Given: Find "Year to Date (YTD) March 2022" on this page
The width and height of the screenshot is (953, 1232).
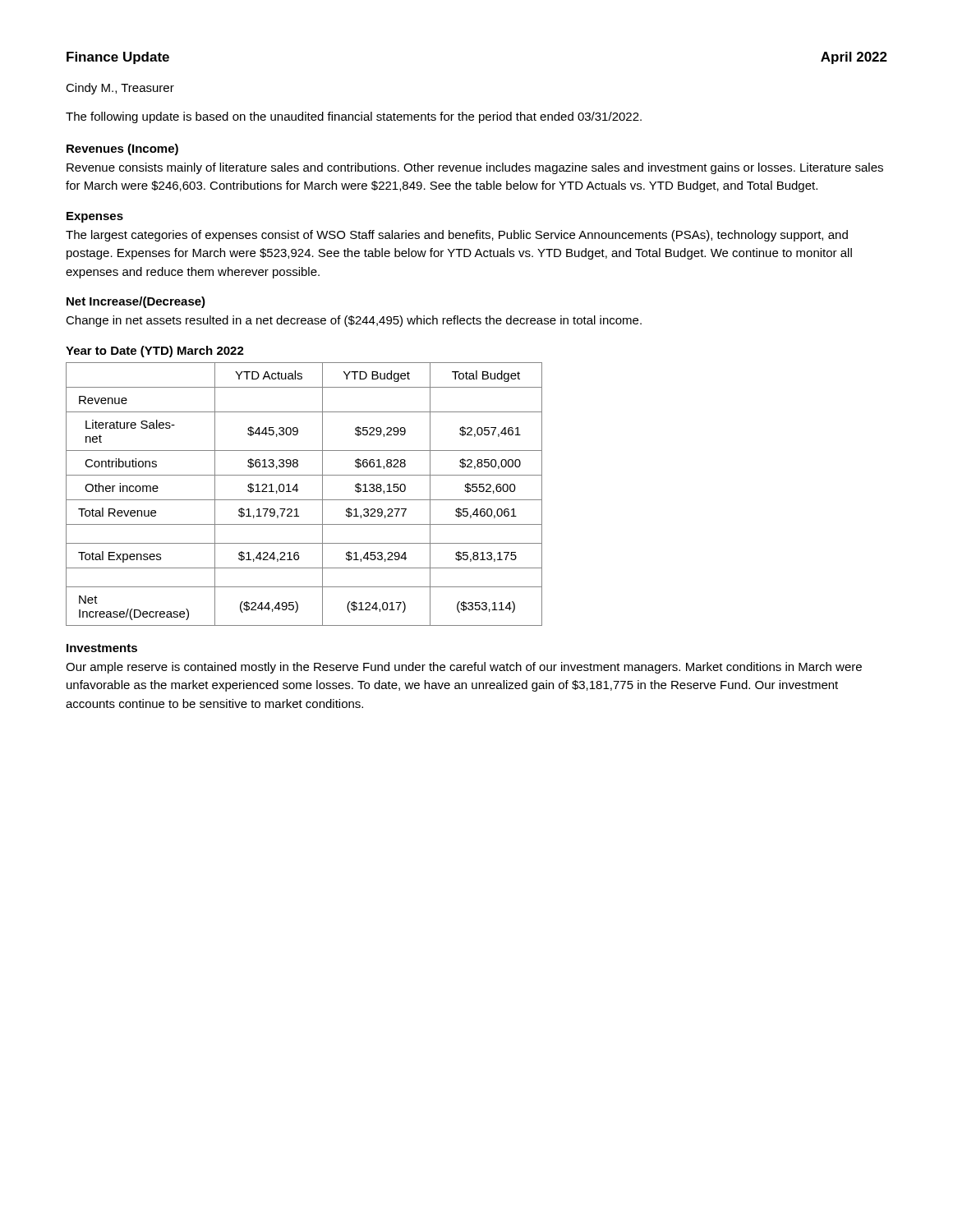Looking at the screenshot, I should tap(155, 350).
